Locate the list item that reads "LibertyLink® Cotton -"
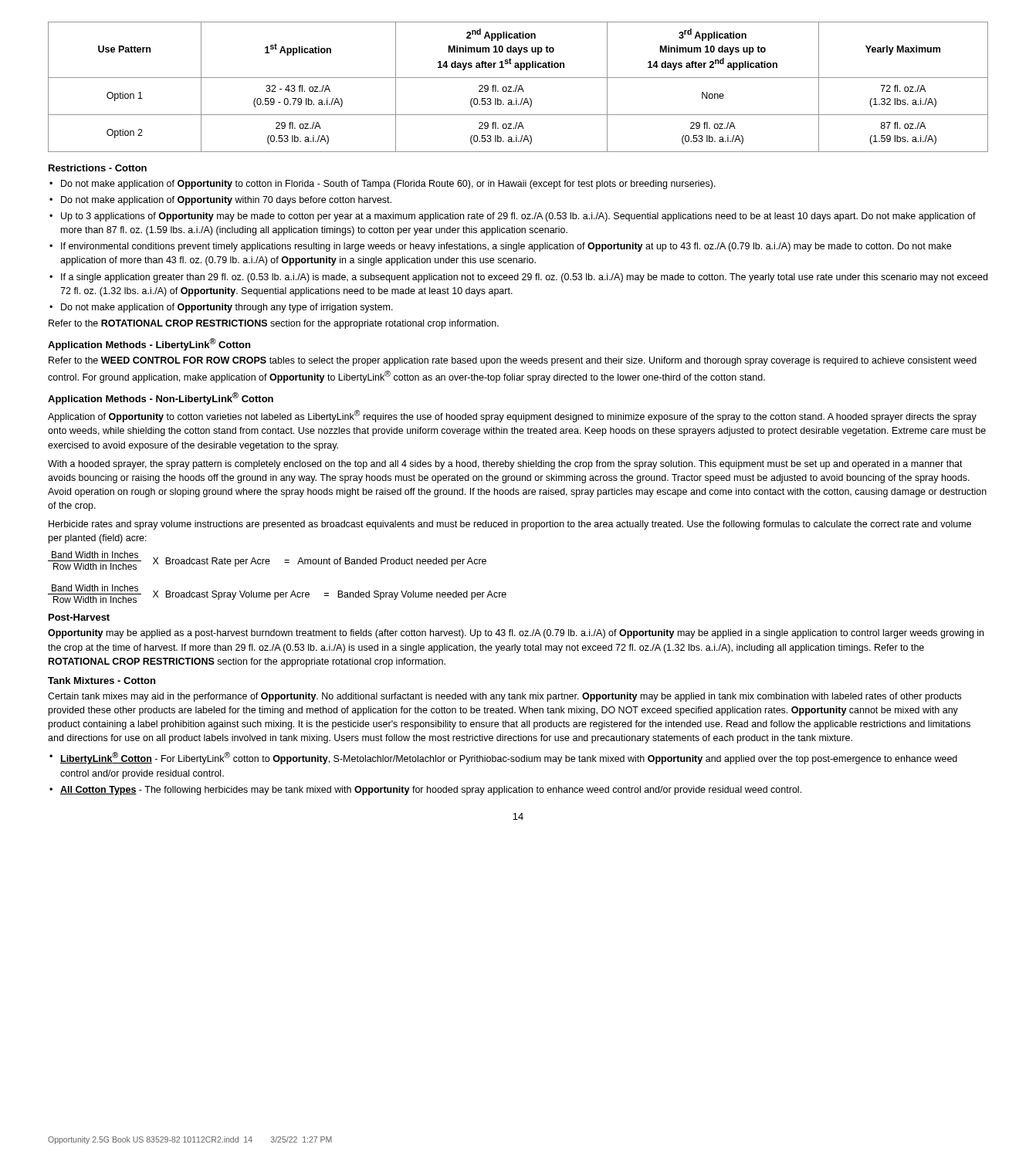1036x1158 pixels. click(x=509, y=765)
